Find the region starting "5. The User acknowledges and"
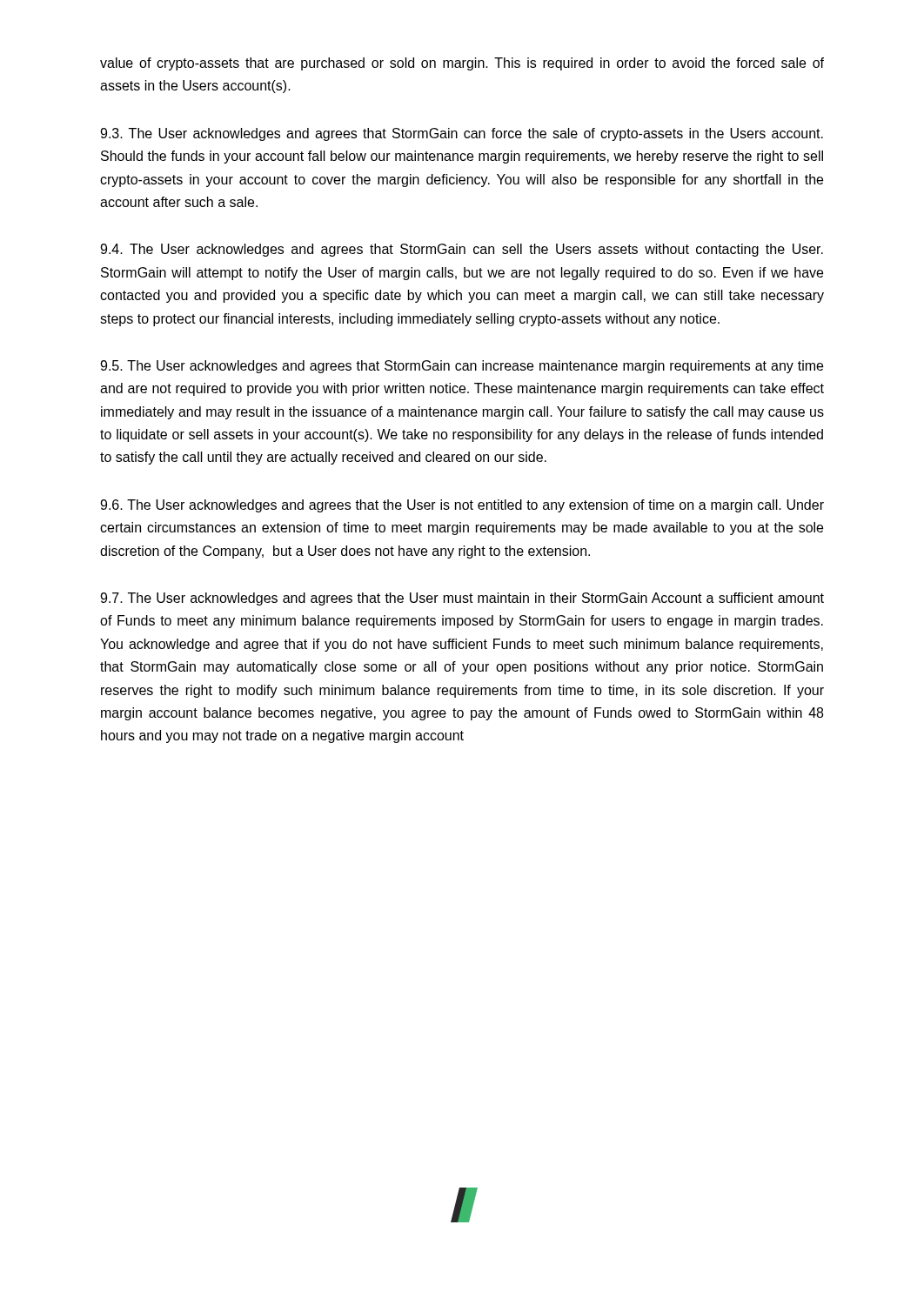The height and width of the screenshot is (1305, 924). [462, 412]
